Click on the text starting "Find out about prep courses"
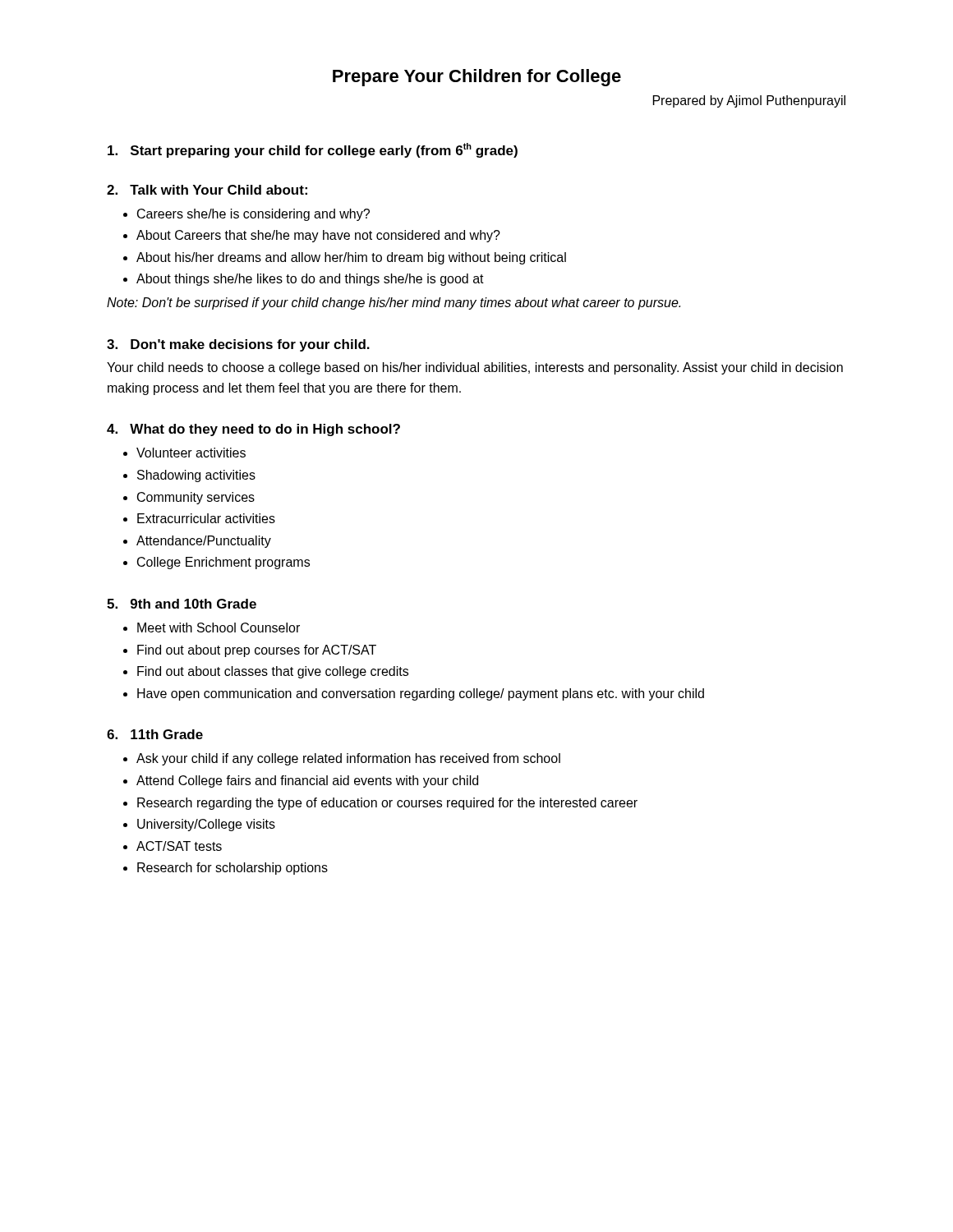This screenshot has height=1232, width=953. (256, 650)
